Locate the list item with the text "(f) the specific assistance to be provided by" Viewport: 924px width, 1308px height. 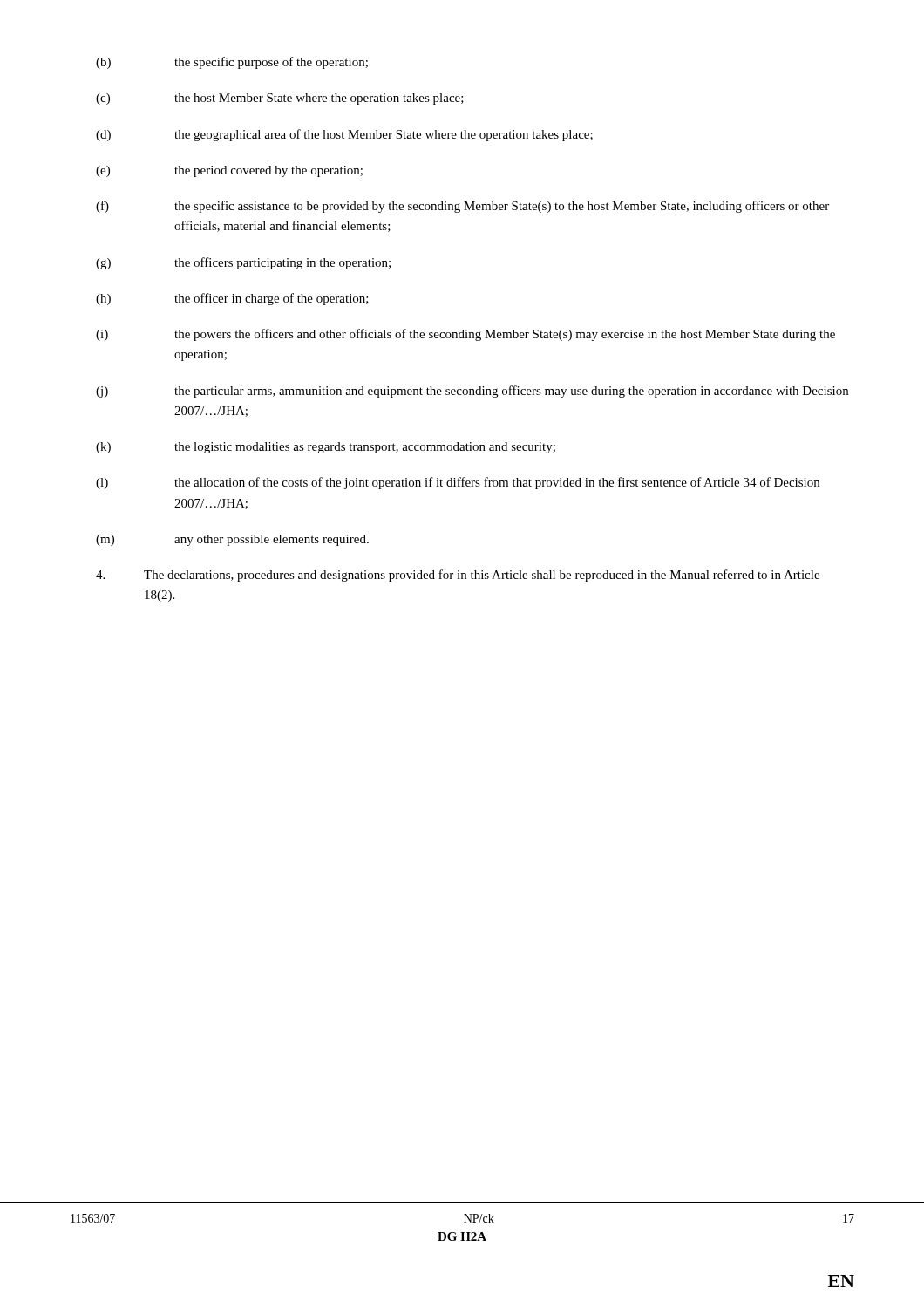tap(475, 216)
